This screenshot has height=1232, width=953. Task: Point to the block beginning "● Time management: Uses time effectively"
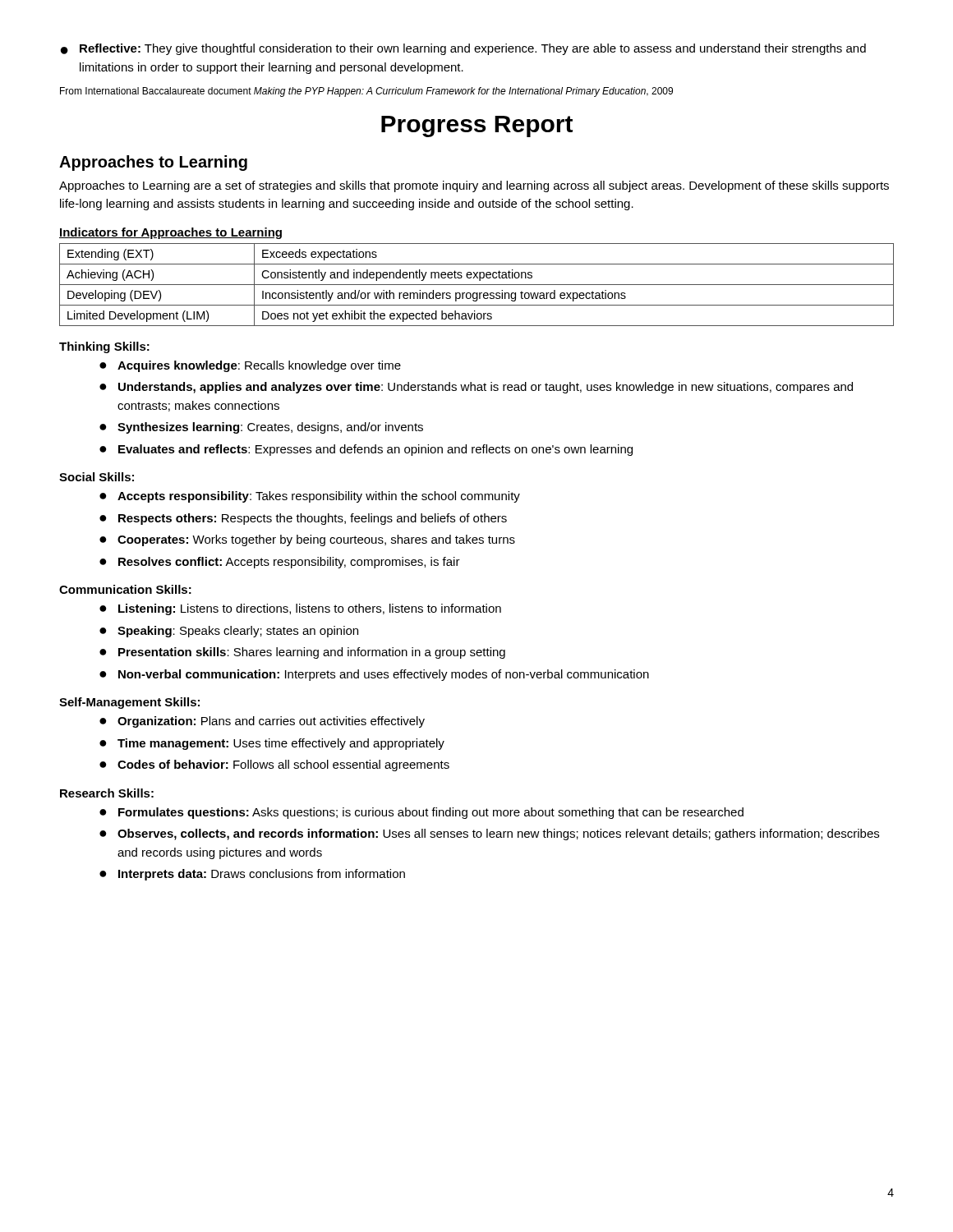click(272, 744)
